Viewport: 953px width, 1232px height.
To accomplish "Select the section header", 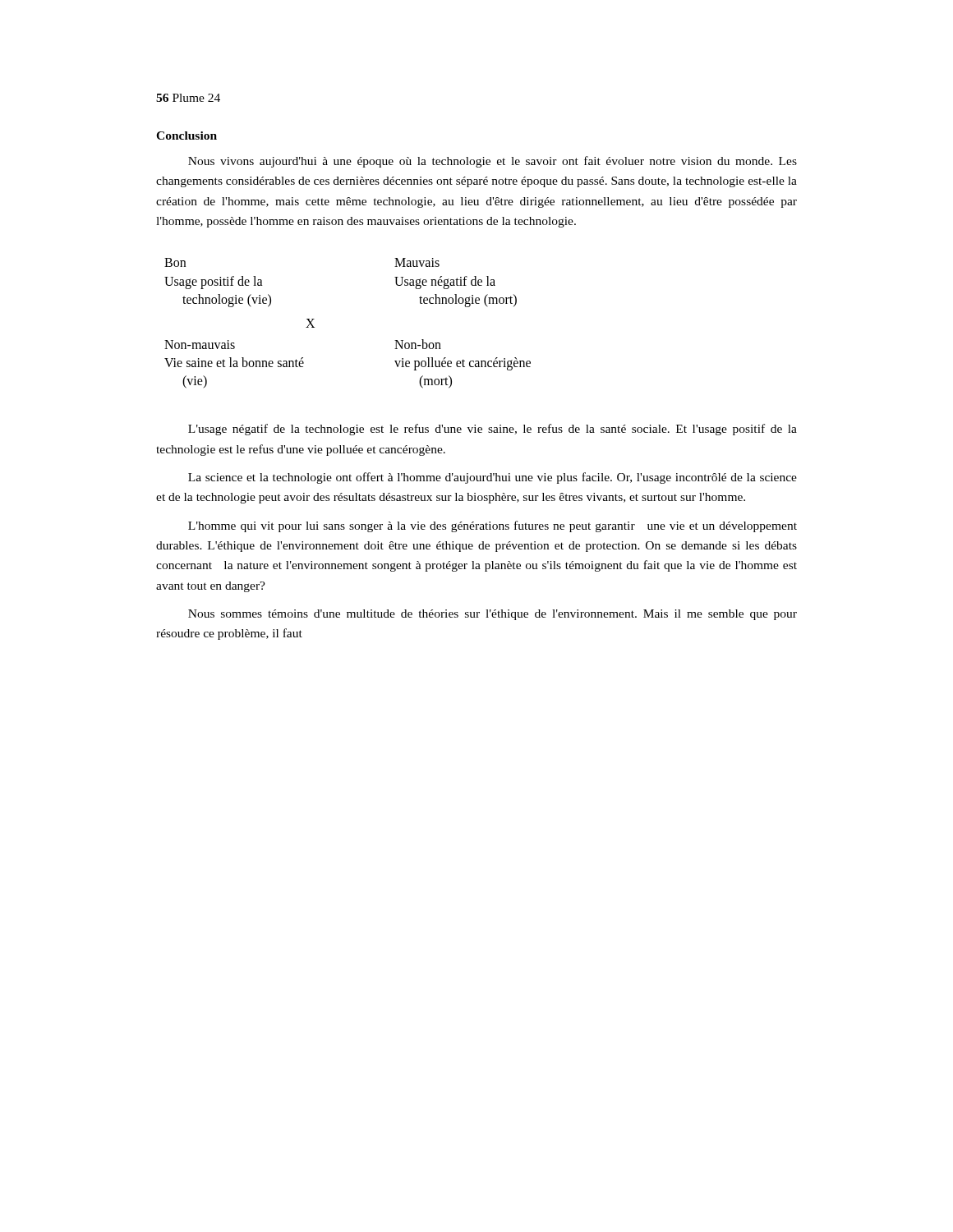I will pos(187,135).
